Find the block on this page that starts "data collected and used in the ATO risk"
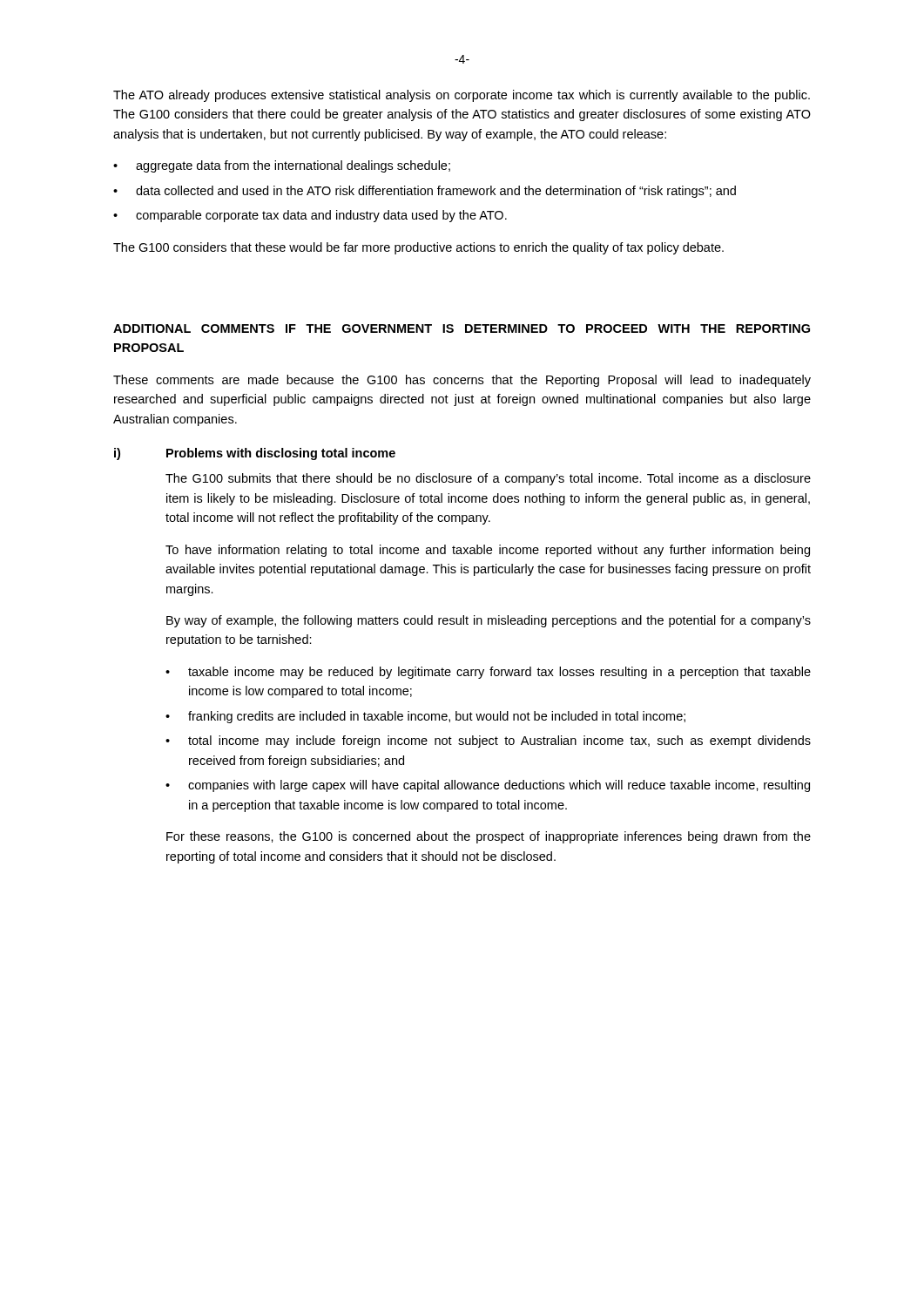 [x=436, y=191]
